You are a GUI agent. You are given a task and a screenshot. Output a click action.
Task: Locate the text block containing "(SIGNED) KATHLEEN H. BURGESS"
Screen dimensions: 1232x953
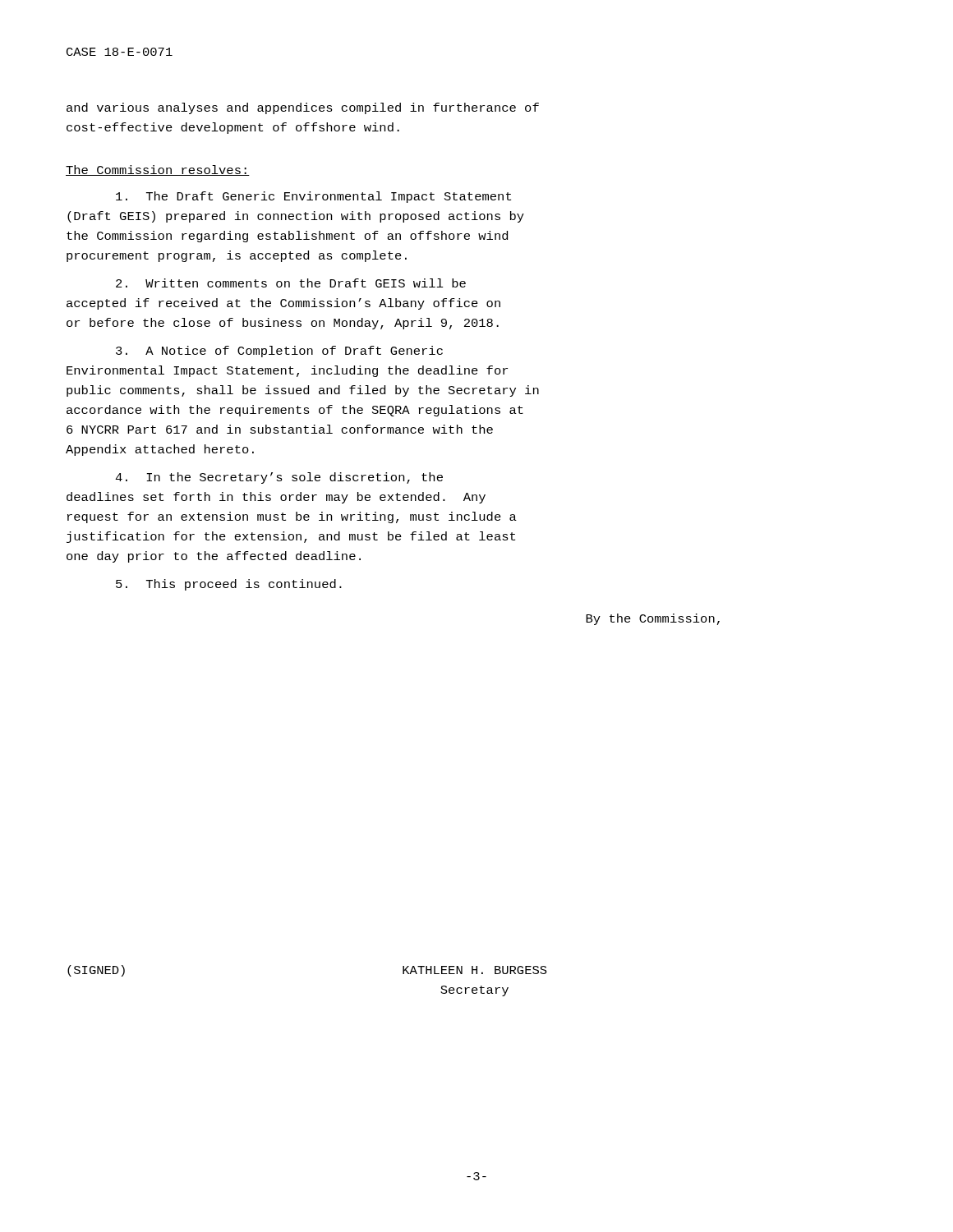[92, 970]
